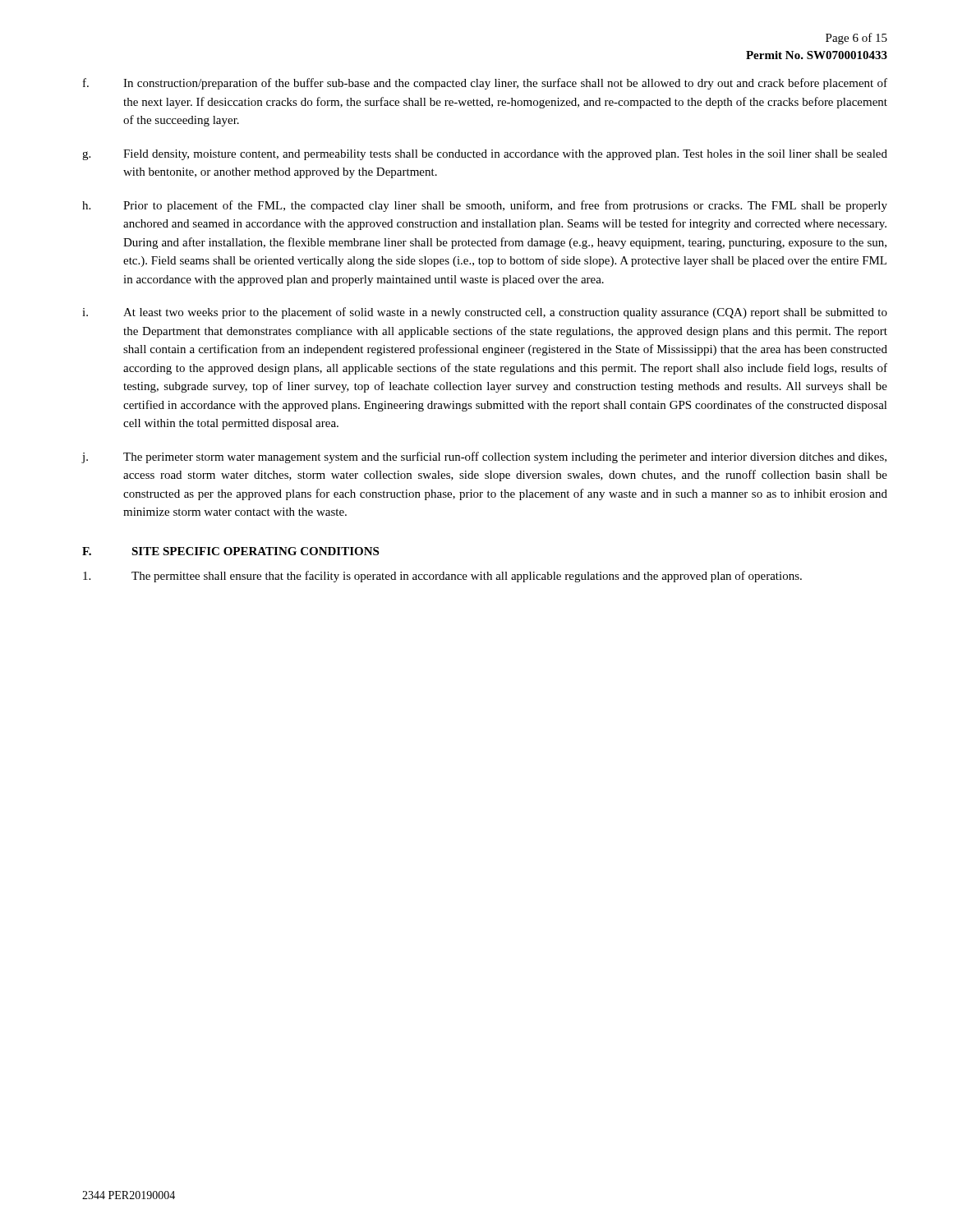Click on the block starting "i. At least"
This screenshot has height=1232, width=953.
pos(485,368)
